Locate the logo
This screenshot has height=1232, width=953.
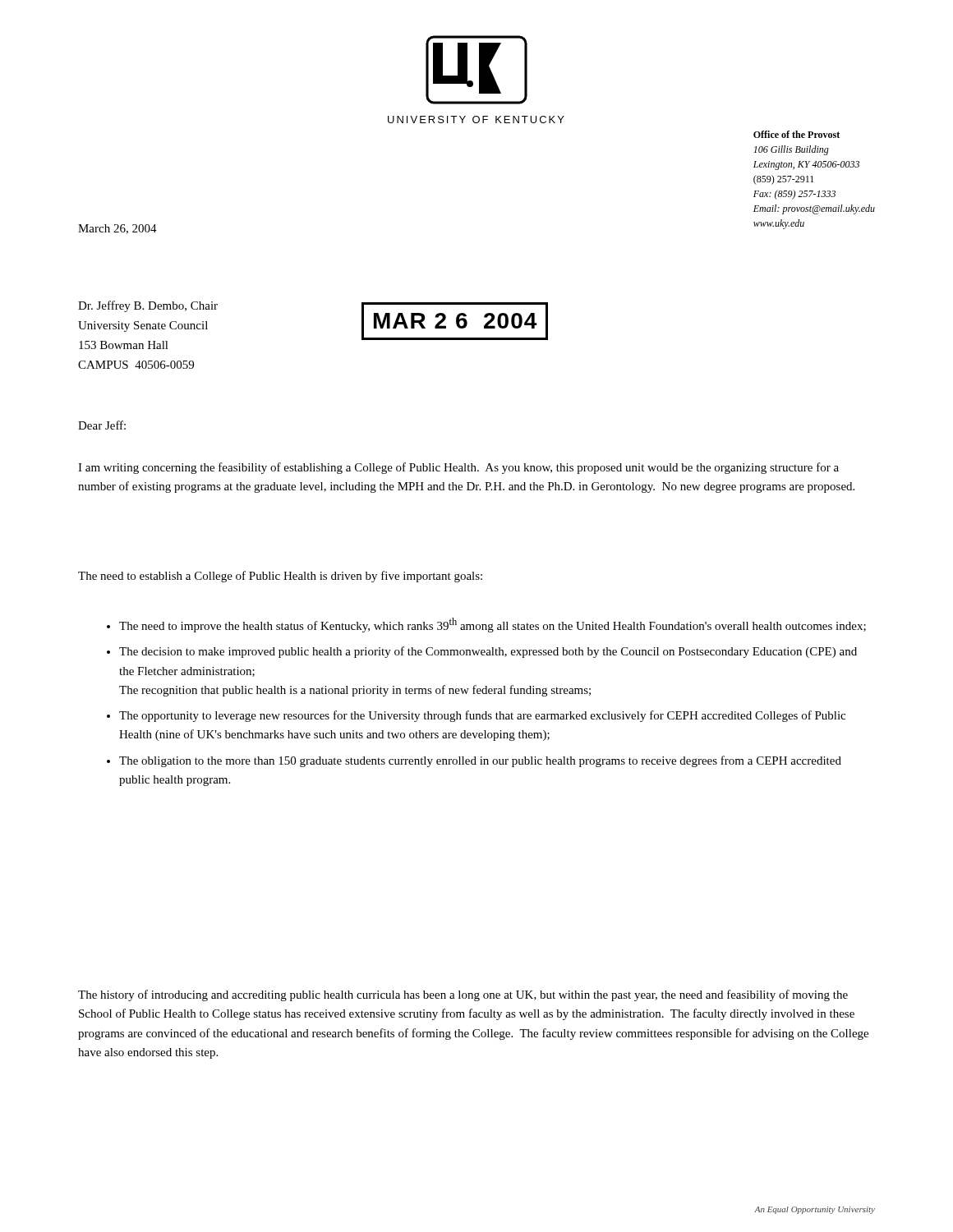coord(476,63)
